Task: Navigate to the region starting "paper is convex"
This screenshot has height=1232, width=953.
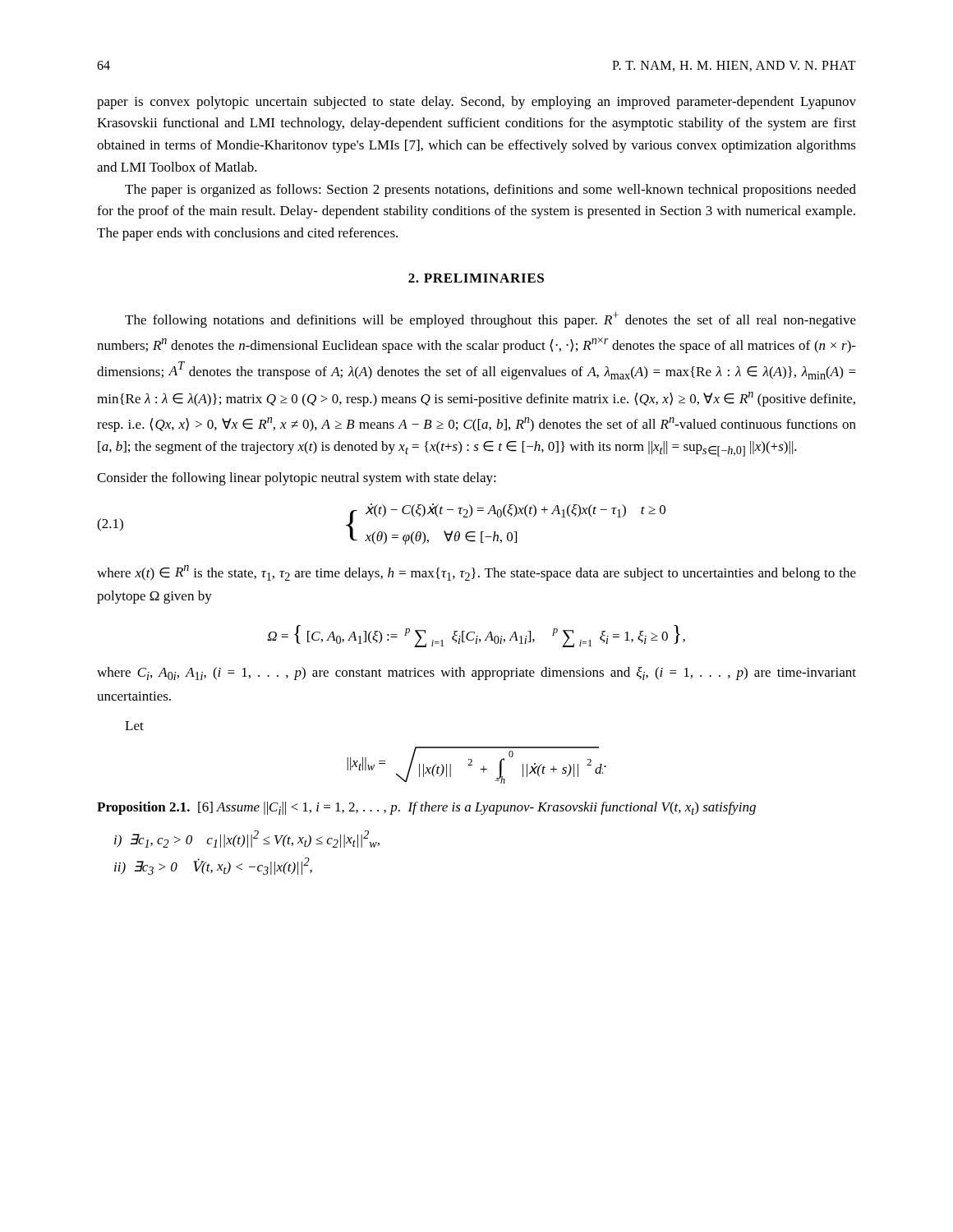Action: pyautogui.click(x=476, y=134)
